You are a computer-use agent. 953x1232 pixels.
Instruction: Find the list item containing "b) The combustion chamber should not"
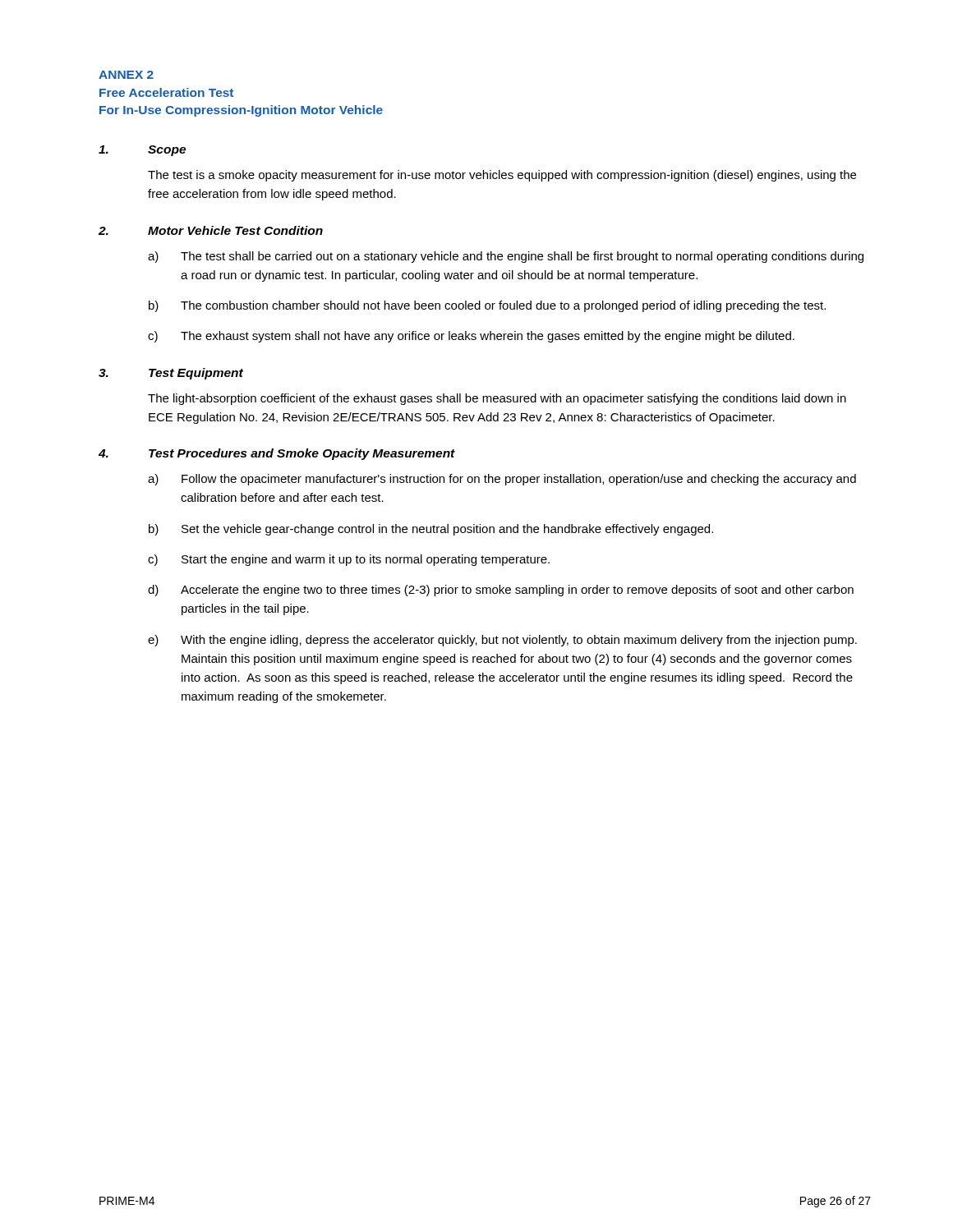(x=509, y=305)
